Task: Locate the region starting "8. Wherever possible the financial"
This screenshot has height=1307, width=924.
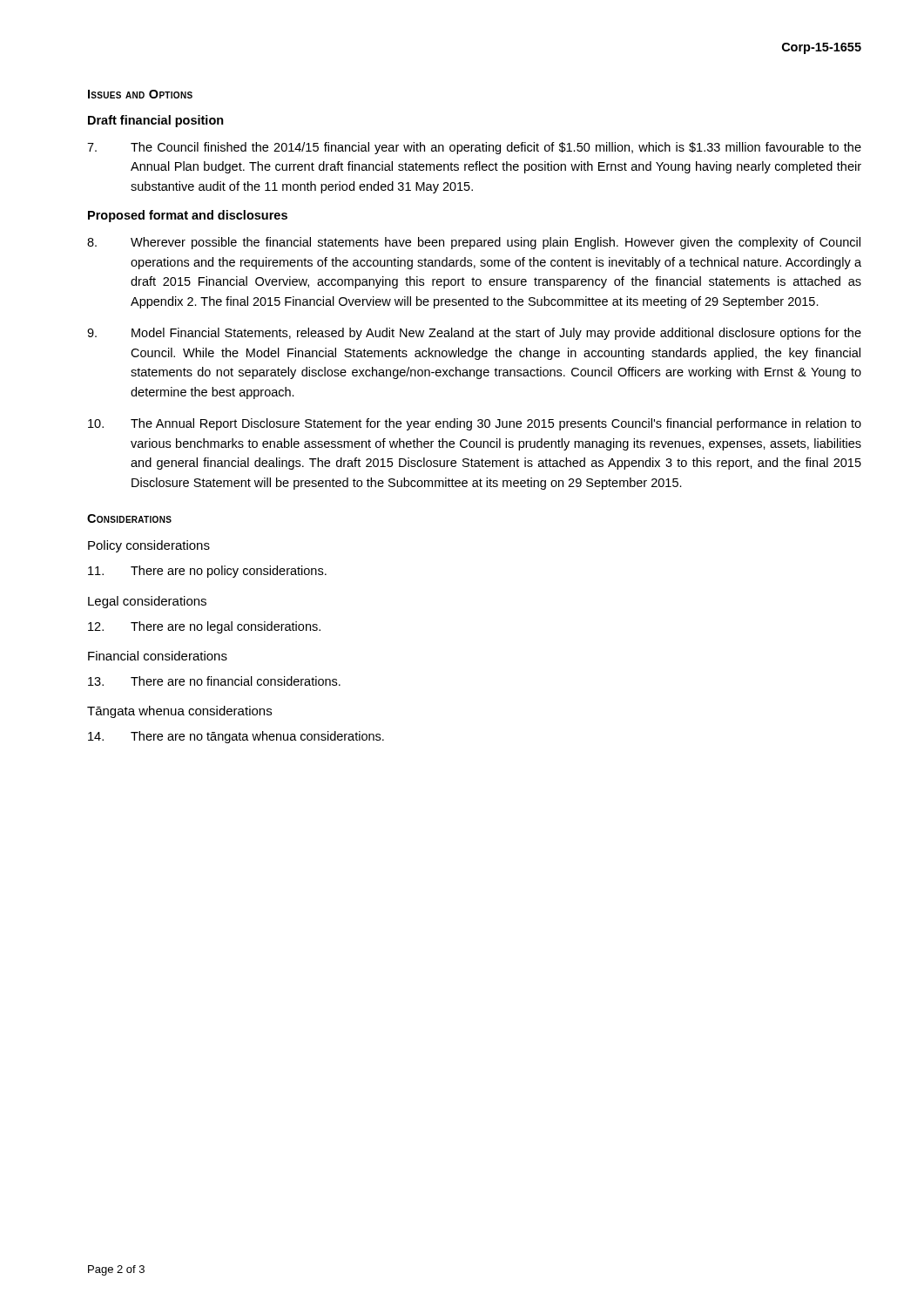Action: pos(474,272)
